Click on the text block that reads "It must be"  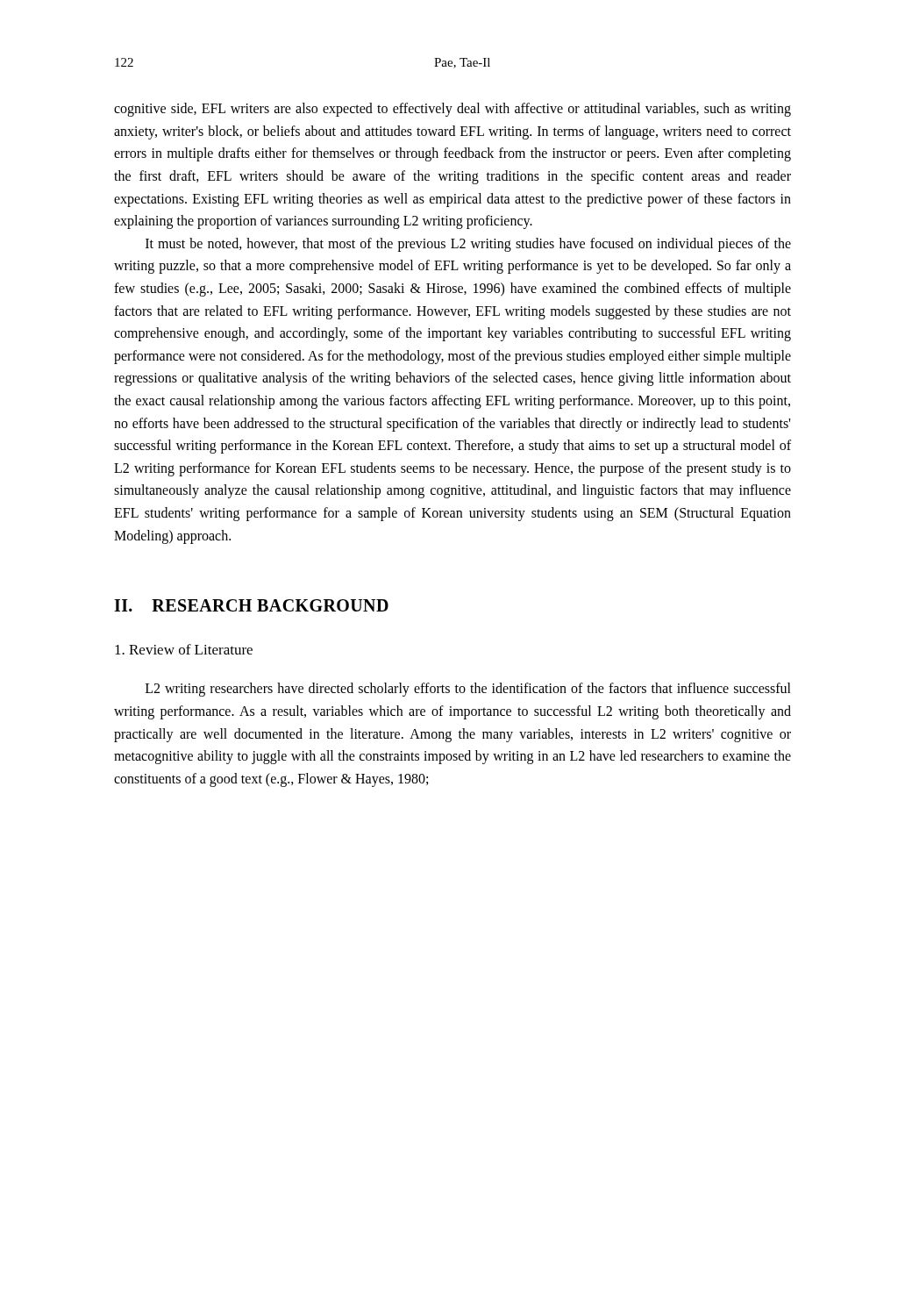click(x=452, y=389)
